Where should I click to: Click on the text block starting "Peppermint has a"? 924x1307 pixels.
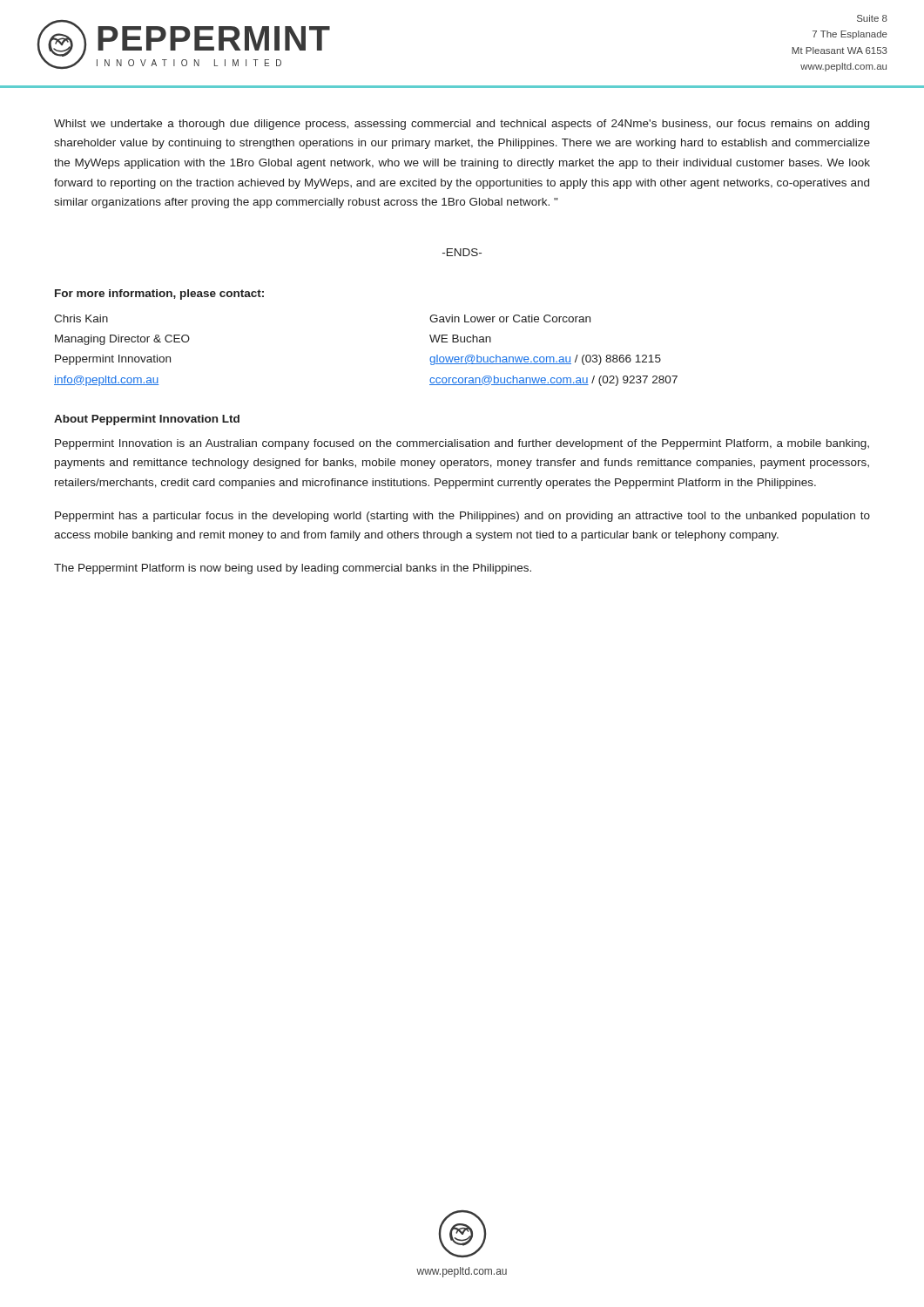462,525
